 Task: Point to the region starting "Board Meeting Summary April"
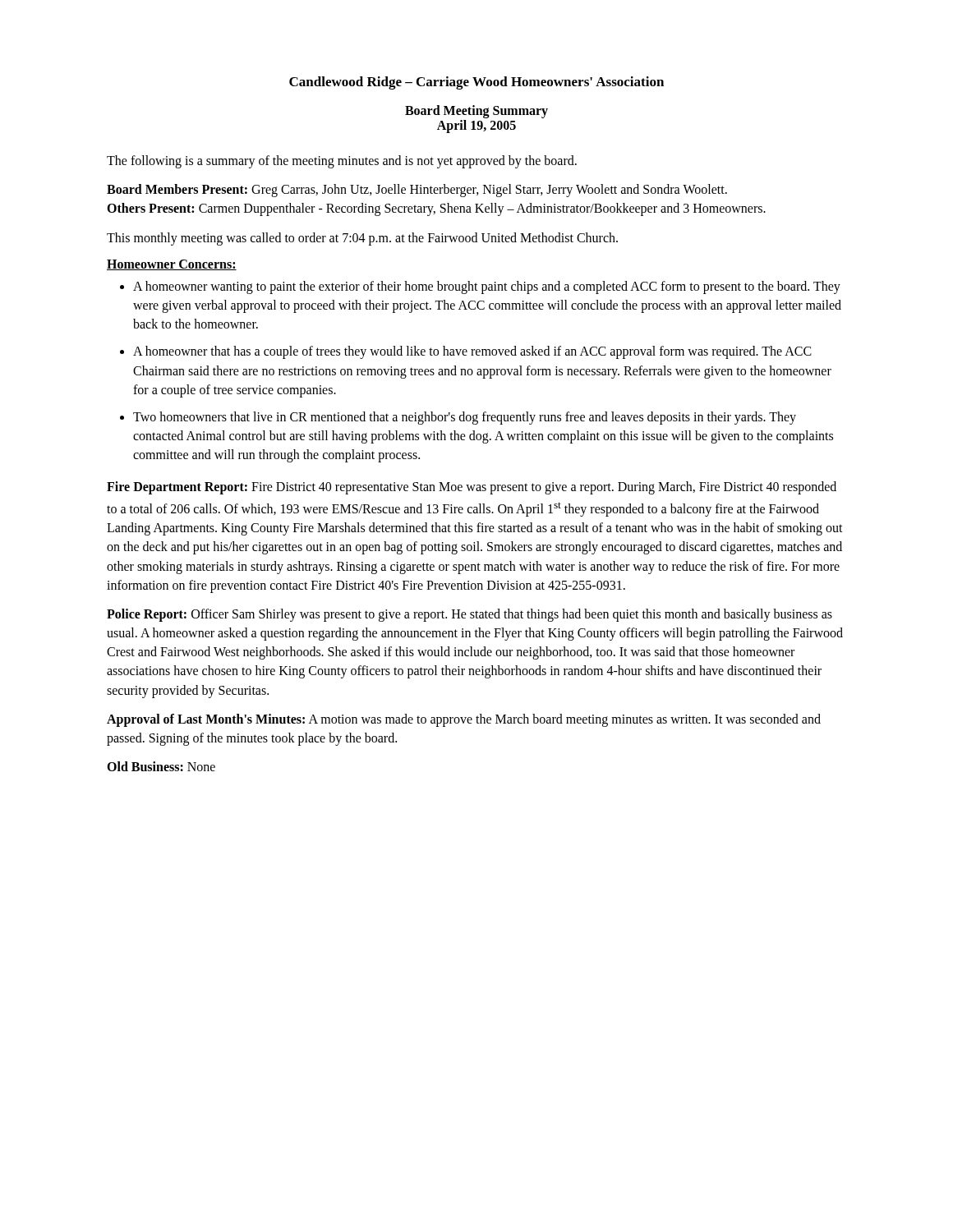click(476, 118)
